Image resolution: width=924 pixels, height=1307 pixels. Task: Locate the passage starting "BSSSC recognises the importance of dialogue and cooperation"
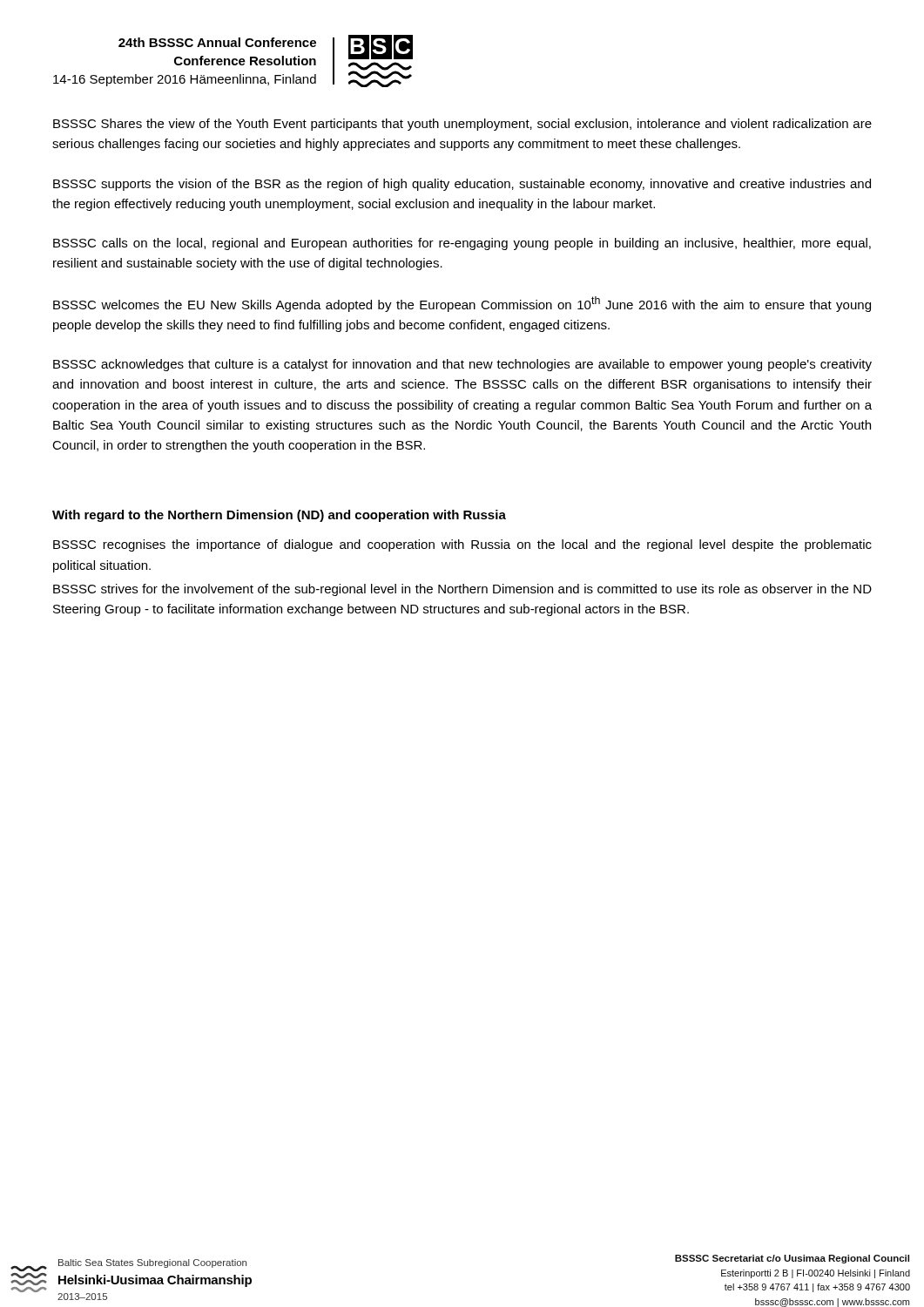click(462, 554)
